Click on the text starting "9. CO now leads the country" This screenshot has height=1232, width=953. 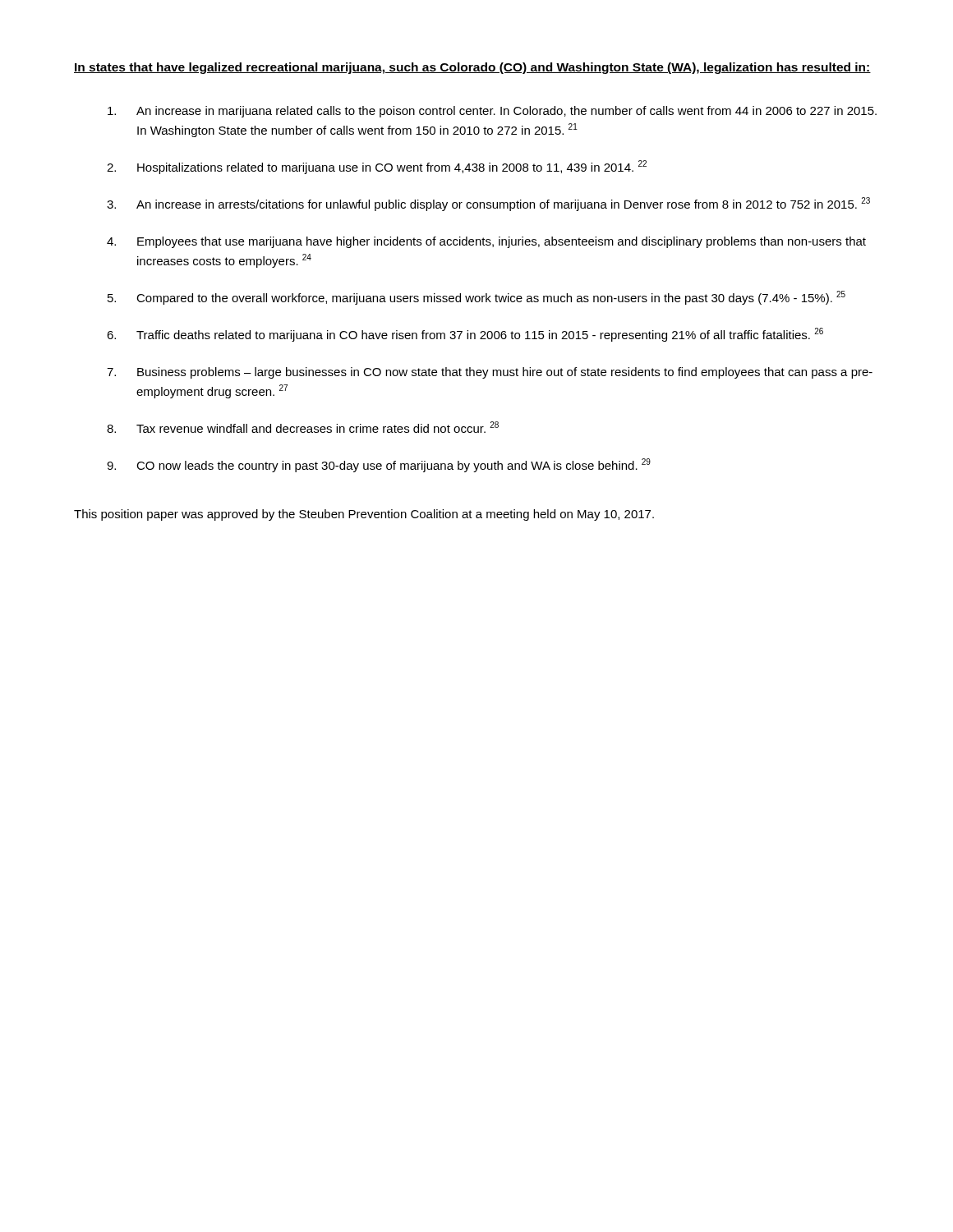(493, 465)
